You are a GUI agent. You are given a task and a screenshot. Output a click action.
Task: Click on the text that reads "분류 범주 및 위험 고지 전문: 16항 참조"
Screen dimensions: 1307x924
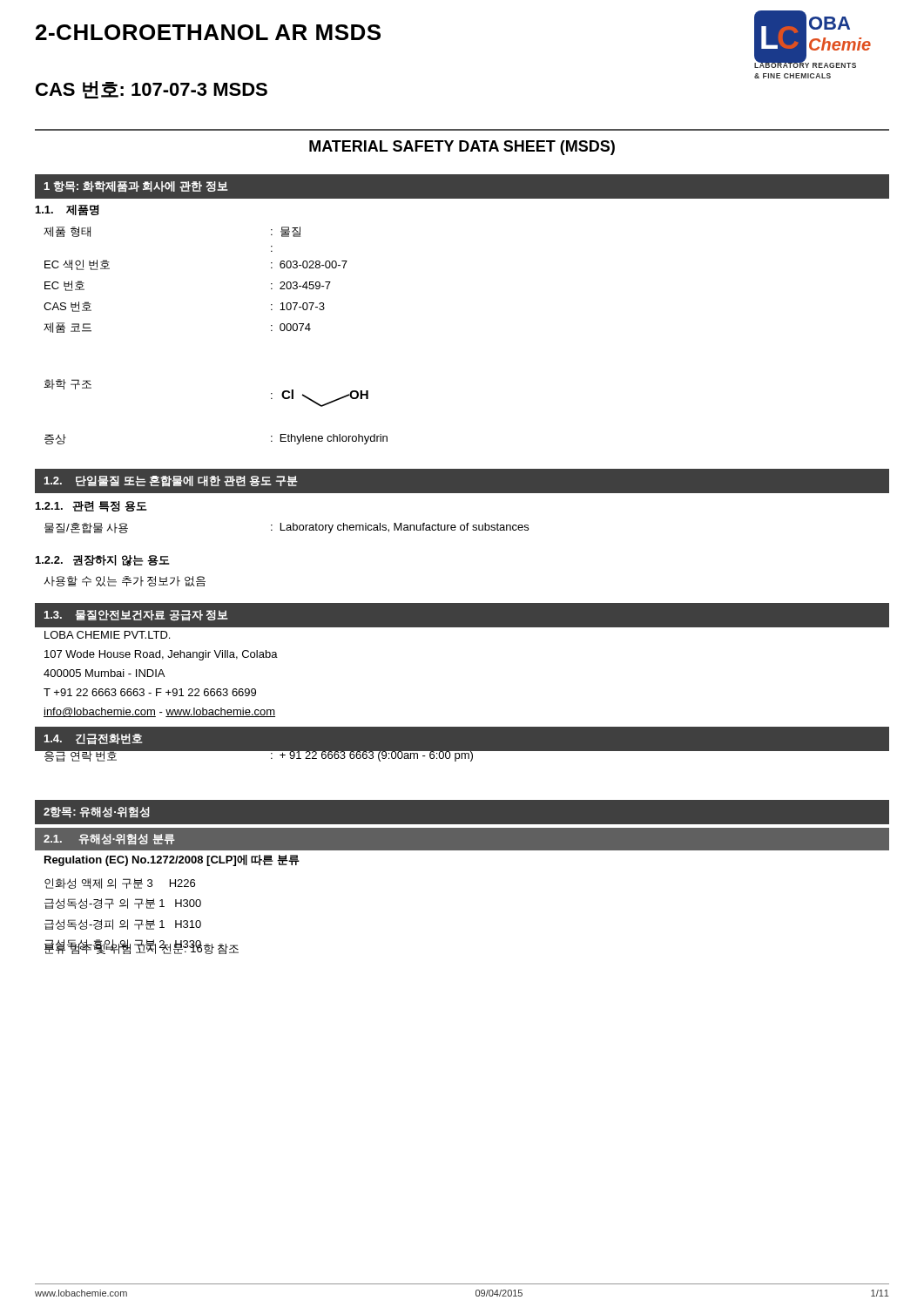142,948
